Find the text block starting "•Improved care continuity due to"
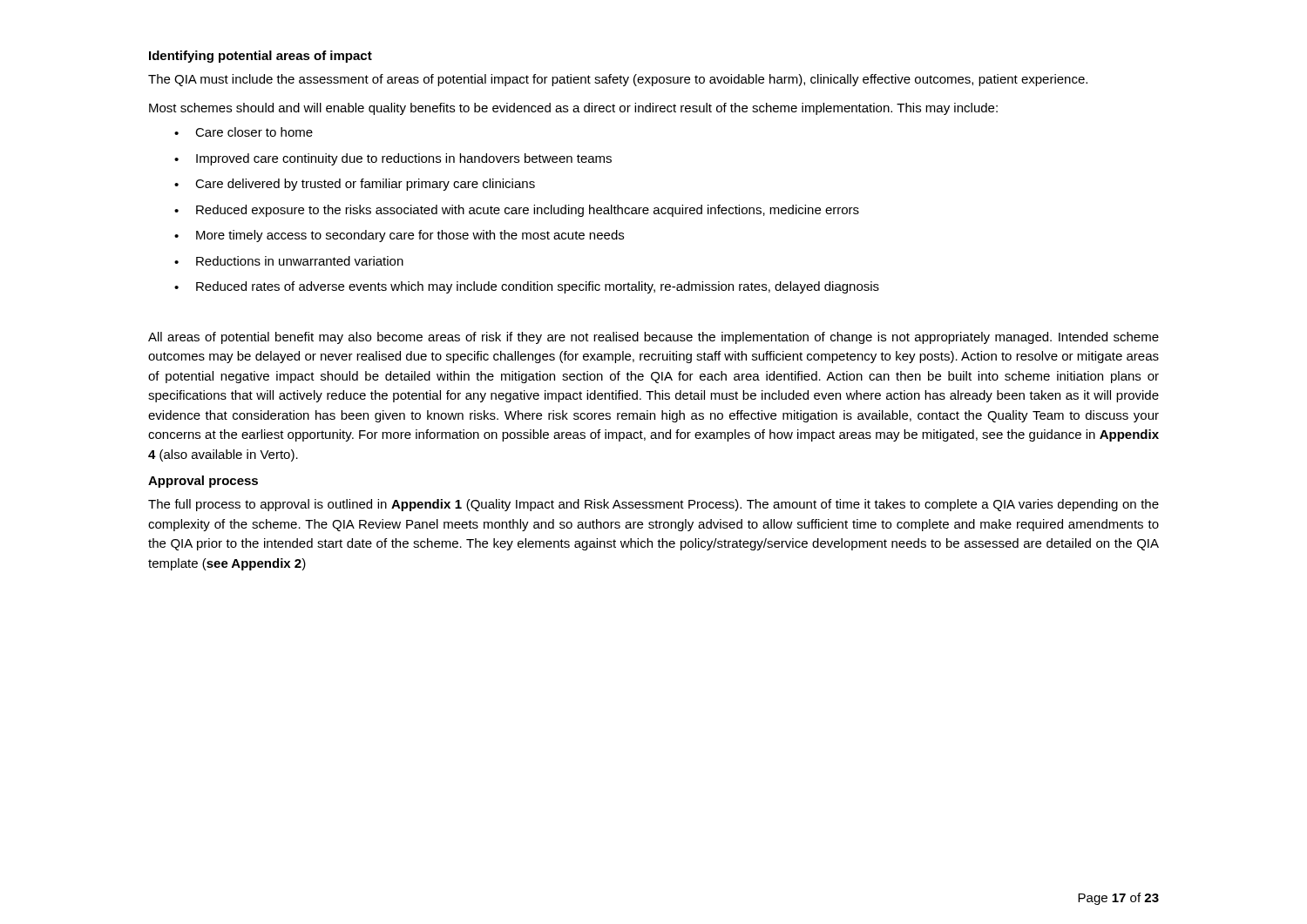This screenshot has height=924, width=1307. tap(393, 159)
